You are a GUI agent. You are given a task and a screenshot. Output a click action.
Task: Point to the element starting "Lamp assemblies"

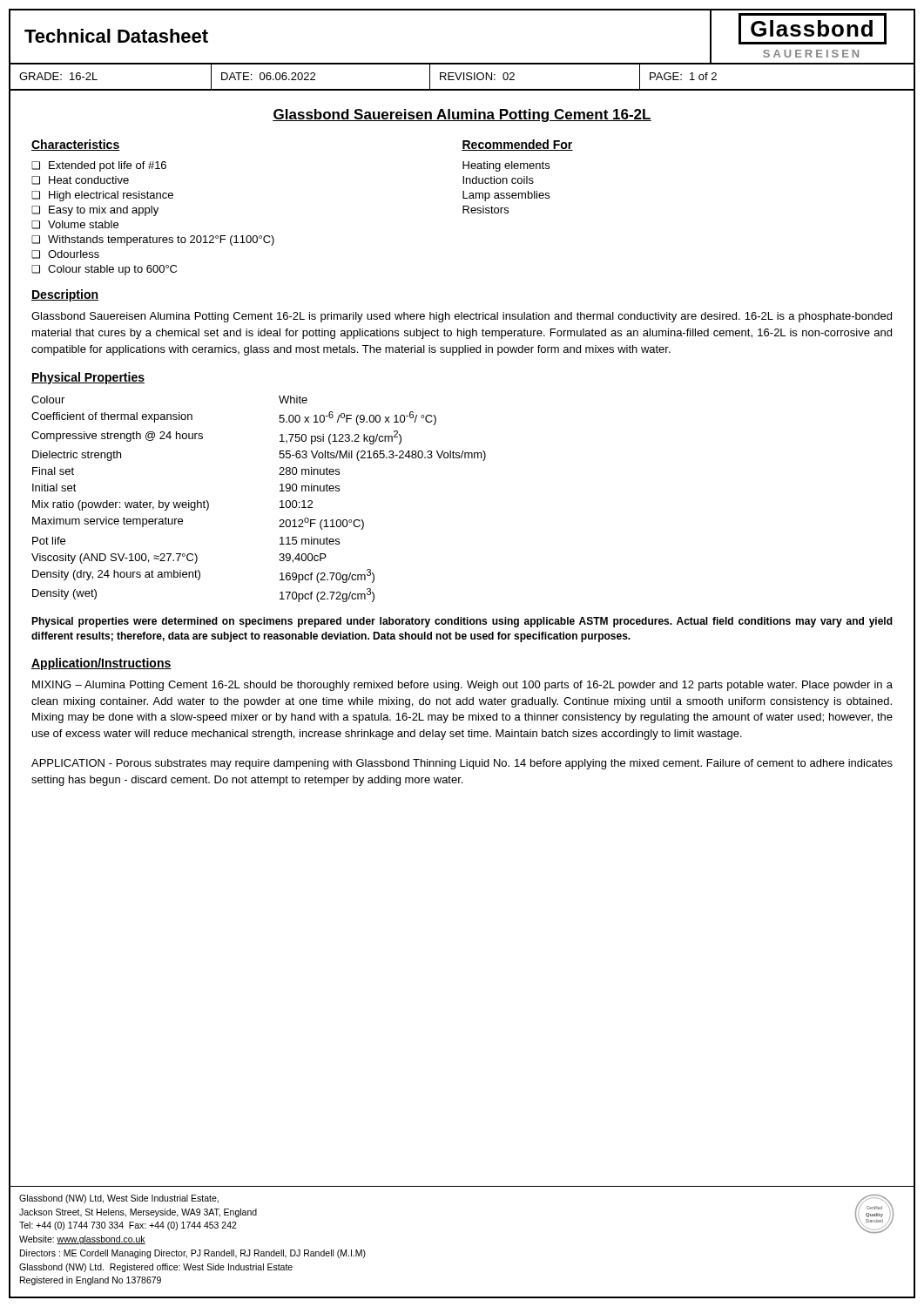point(506,195)
